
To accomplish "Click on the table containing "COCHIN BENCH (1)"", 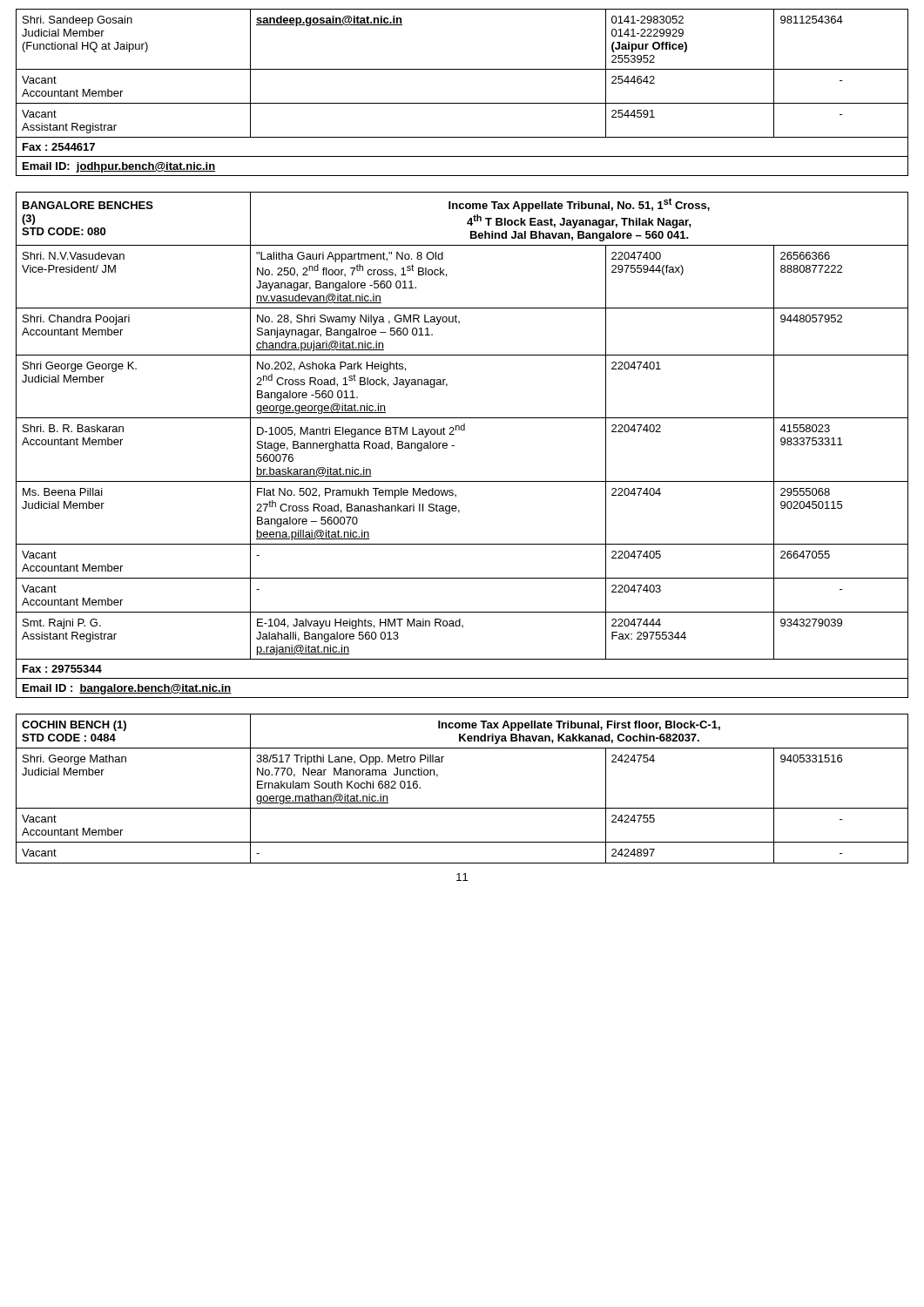I will [x=462, y=789].
